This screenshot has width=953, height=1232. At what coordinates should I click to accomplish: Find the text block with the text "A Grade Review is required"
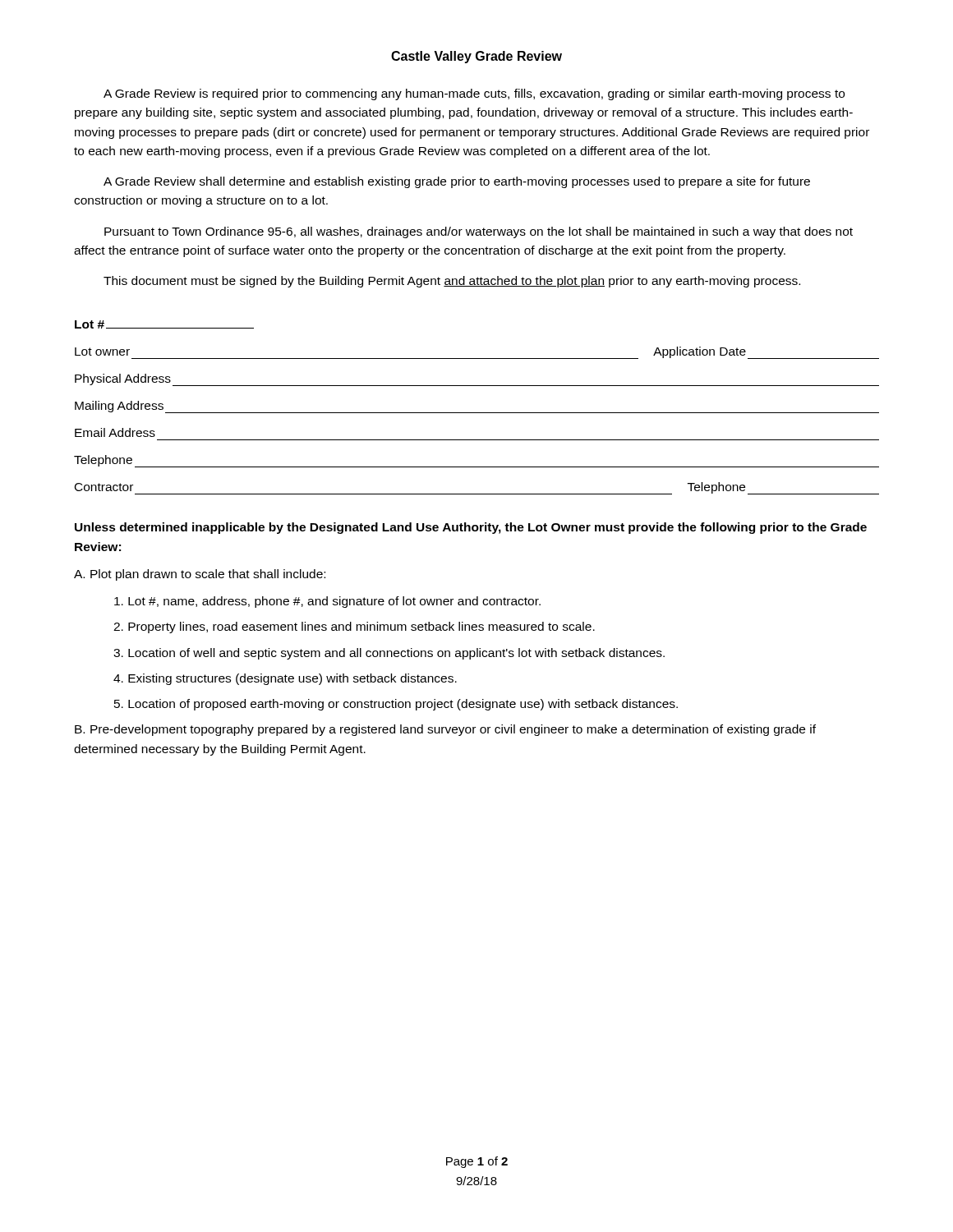(x=472, y=122)
